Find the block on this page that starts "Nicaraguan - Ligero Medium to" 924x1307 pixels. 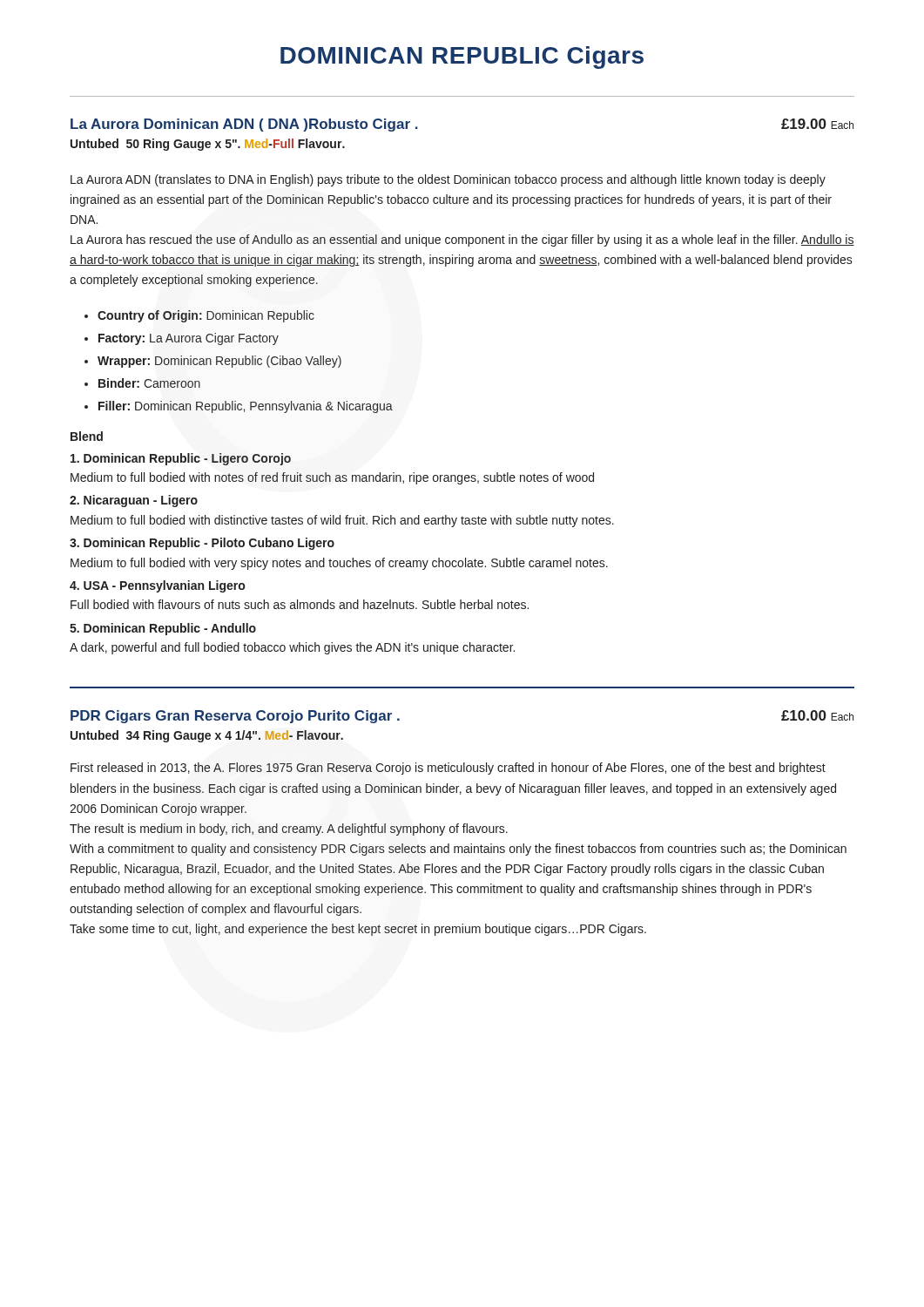click(x=342, y=510)
